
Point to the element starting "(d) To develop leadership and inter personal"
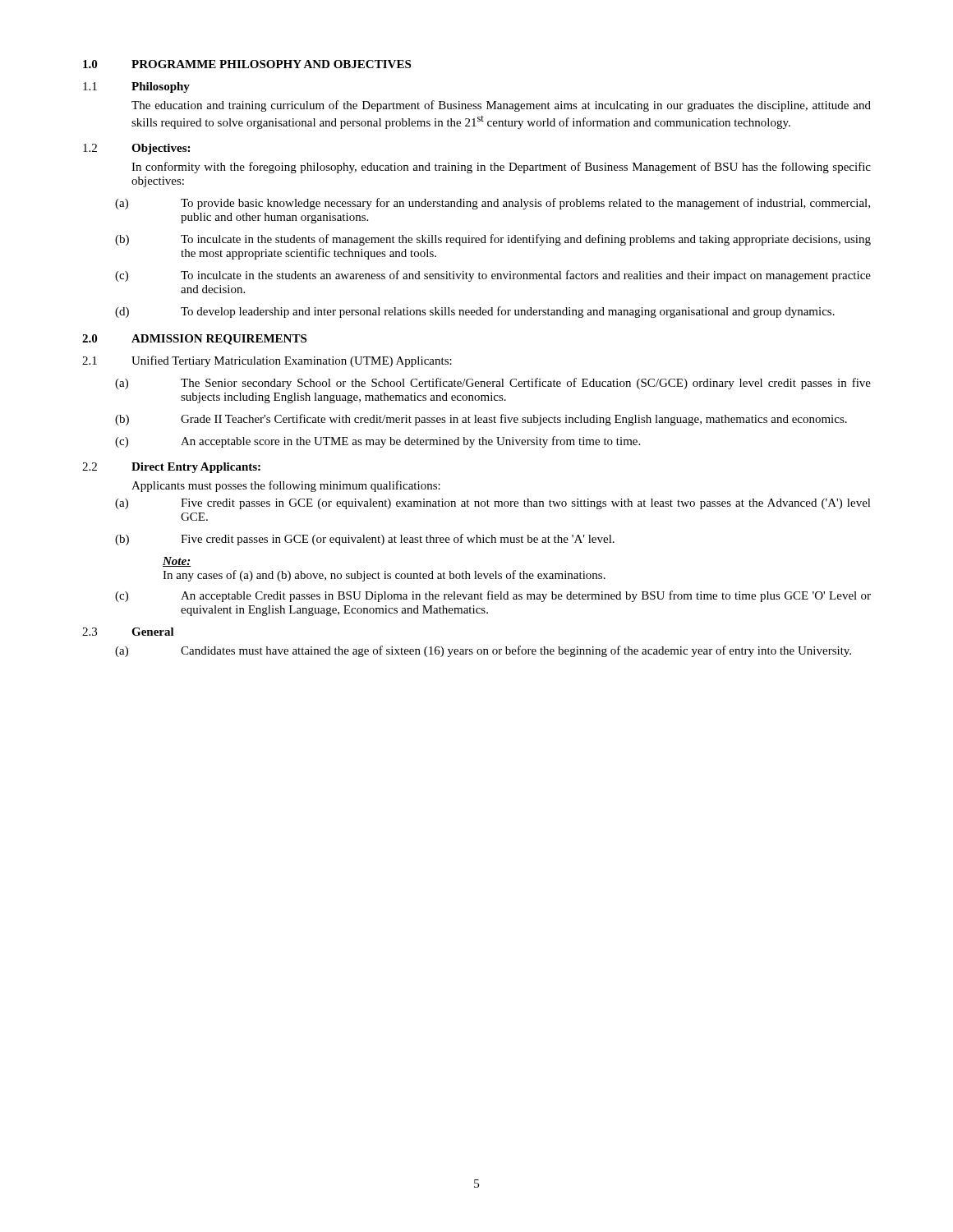[476, 312]
